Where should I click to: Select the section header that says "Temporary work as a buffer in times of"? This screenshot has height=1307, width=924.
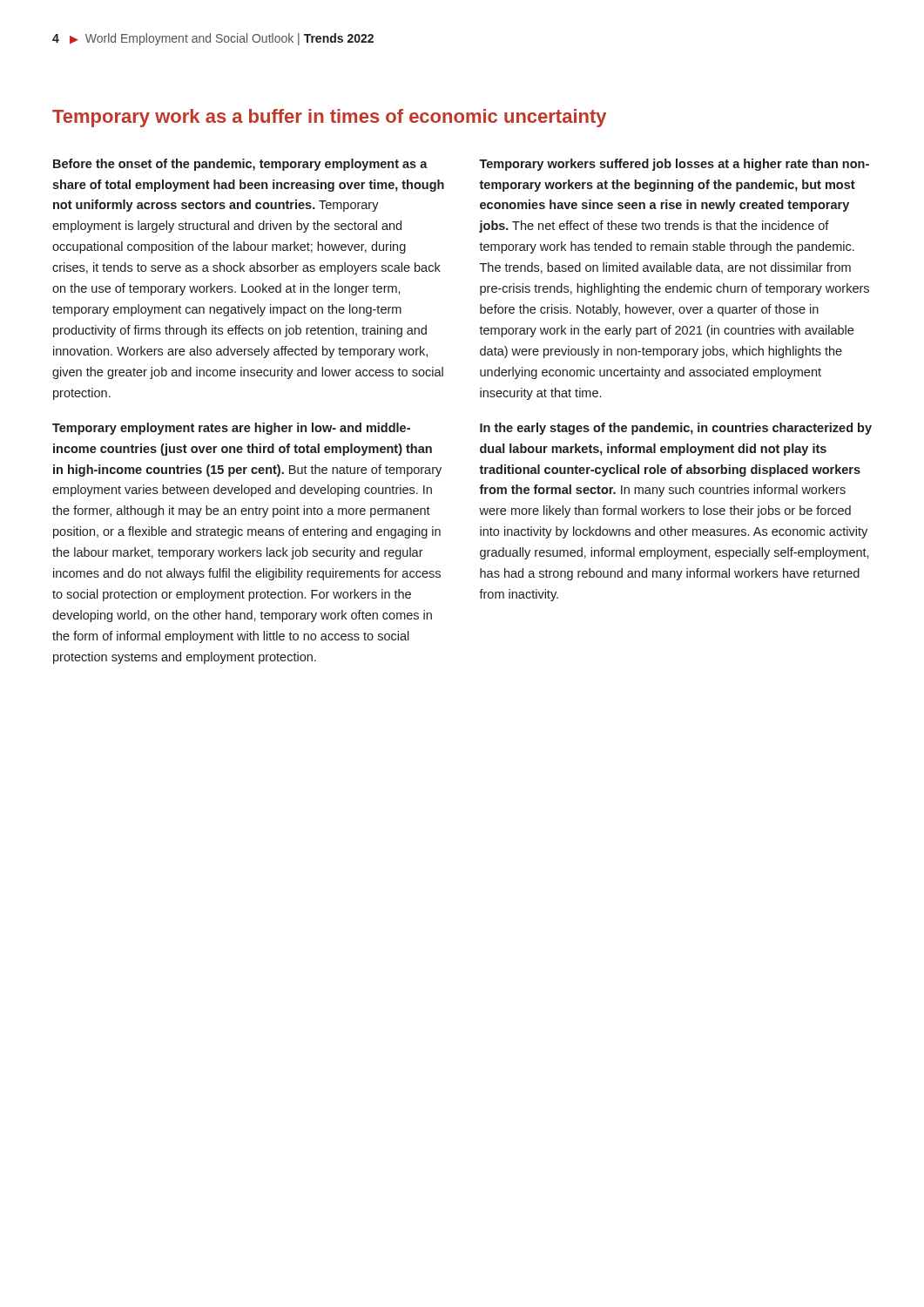329,116
